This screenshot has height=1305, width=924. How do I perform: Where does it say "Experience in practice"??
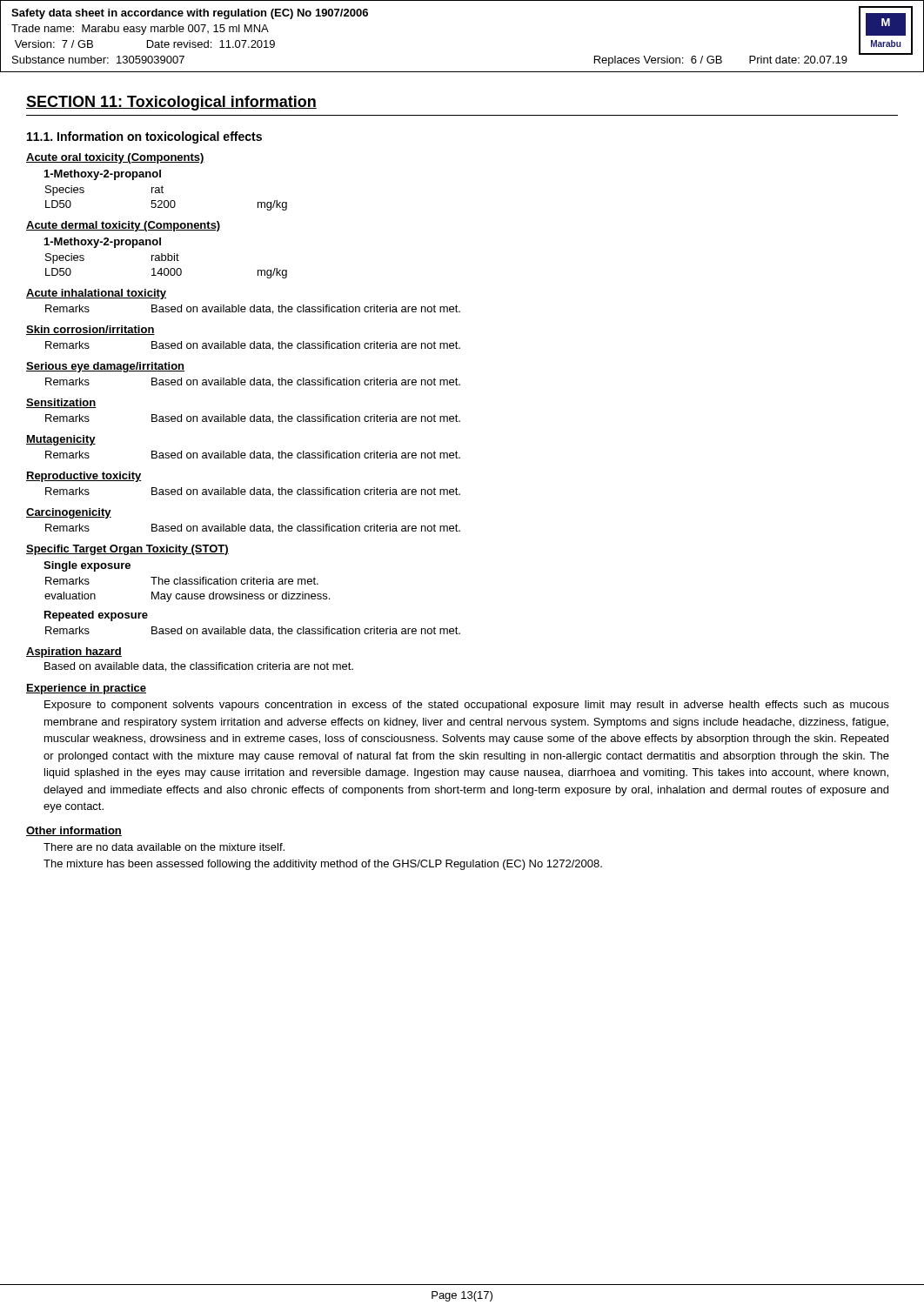click(86, 688)
